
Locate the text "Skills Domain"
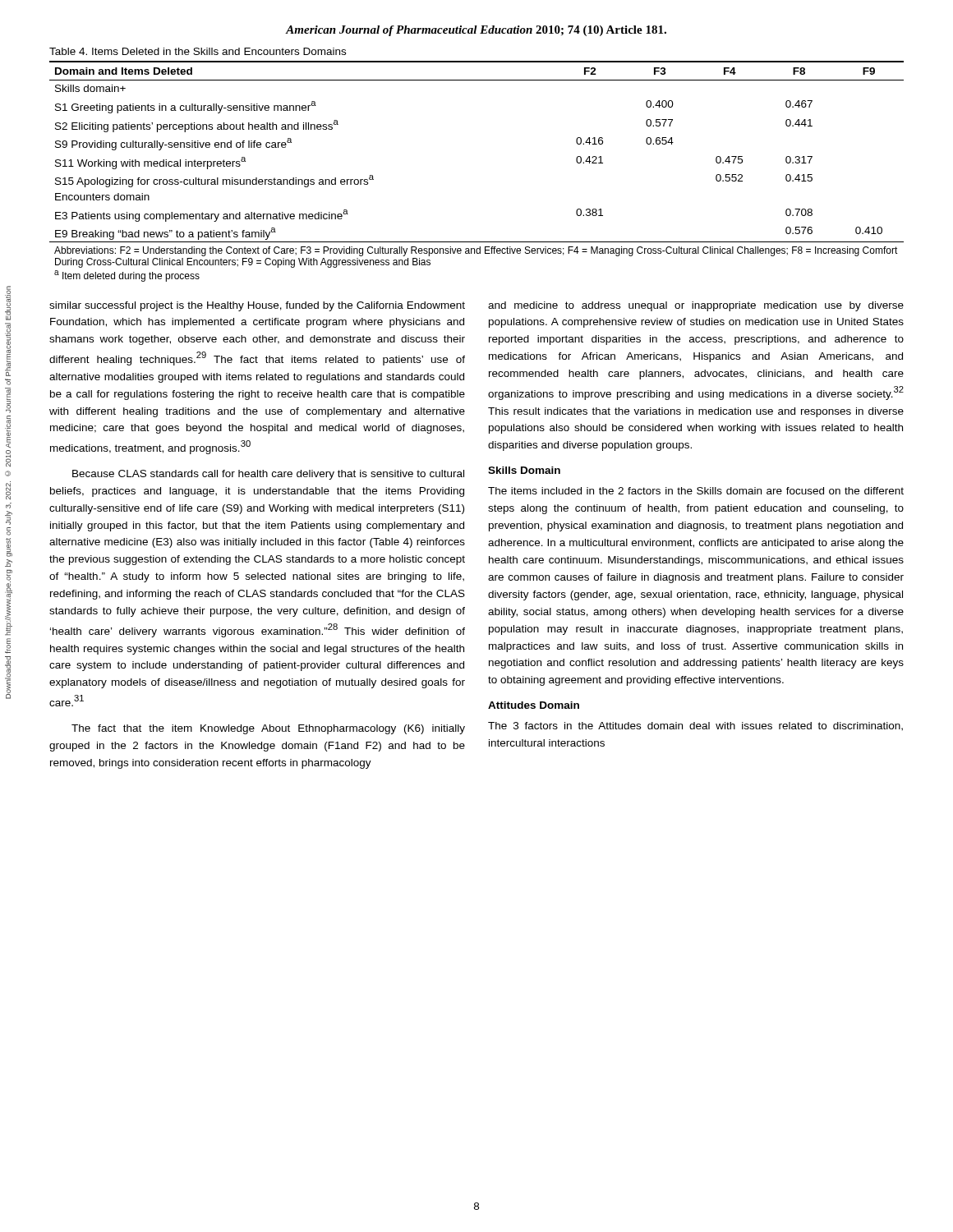524,471
